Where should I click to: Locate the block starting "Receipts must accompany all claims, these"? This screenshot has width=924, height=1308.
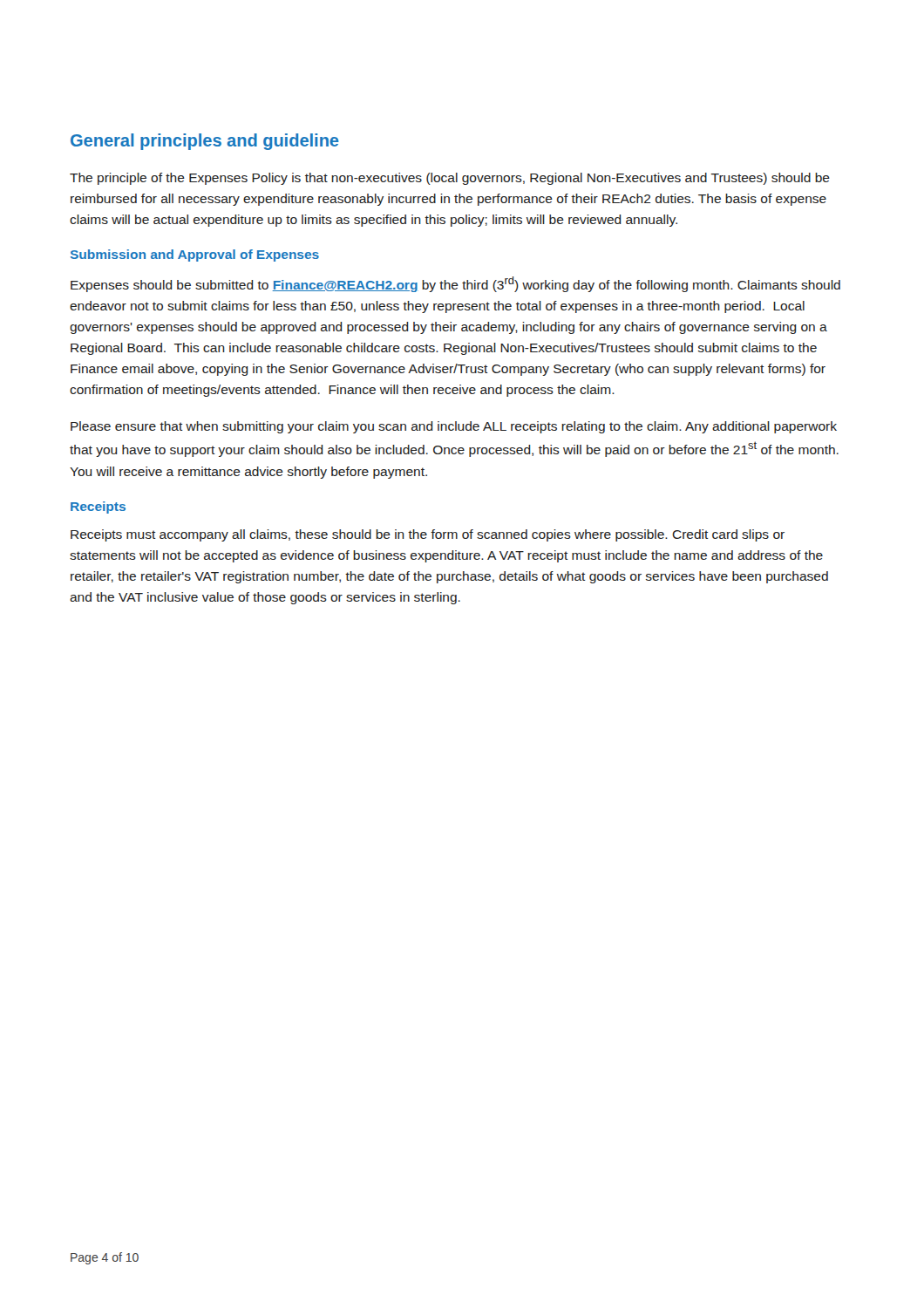[x=462, y=566]
